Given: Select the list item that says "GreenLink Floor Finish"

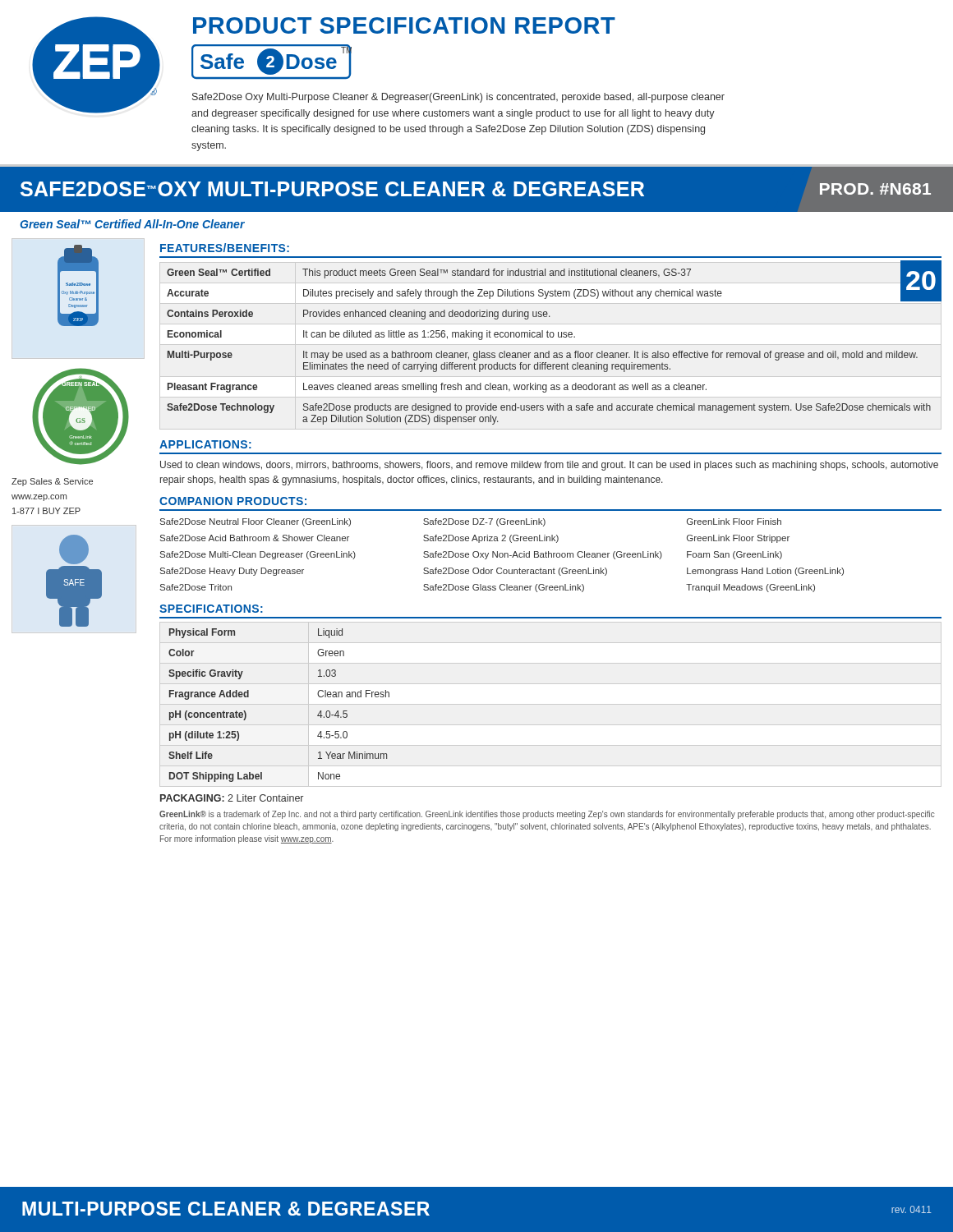Looking at the screenshot, I should pos(734,522).
